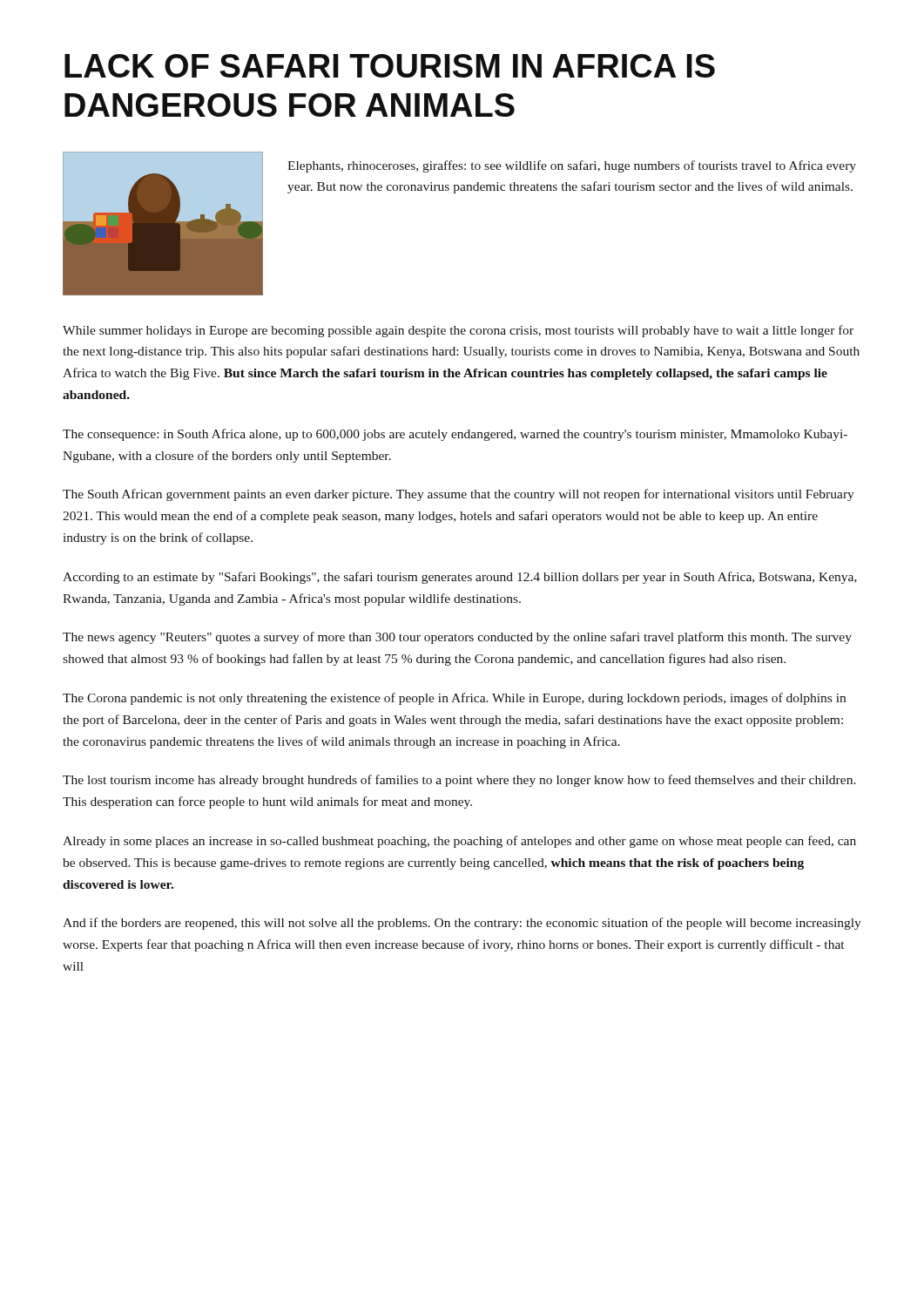The height and width of the screenshot is (1307, 924).
Task: Find the block on this page that starts "According to an estimate"
Action: (x=460, y=587)
